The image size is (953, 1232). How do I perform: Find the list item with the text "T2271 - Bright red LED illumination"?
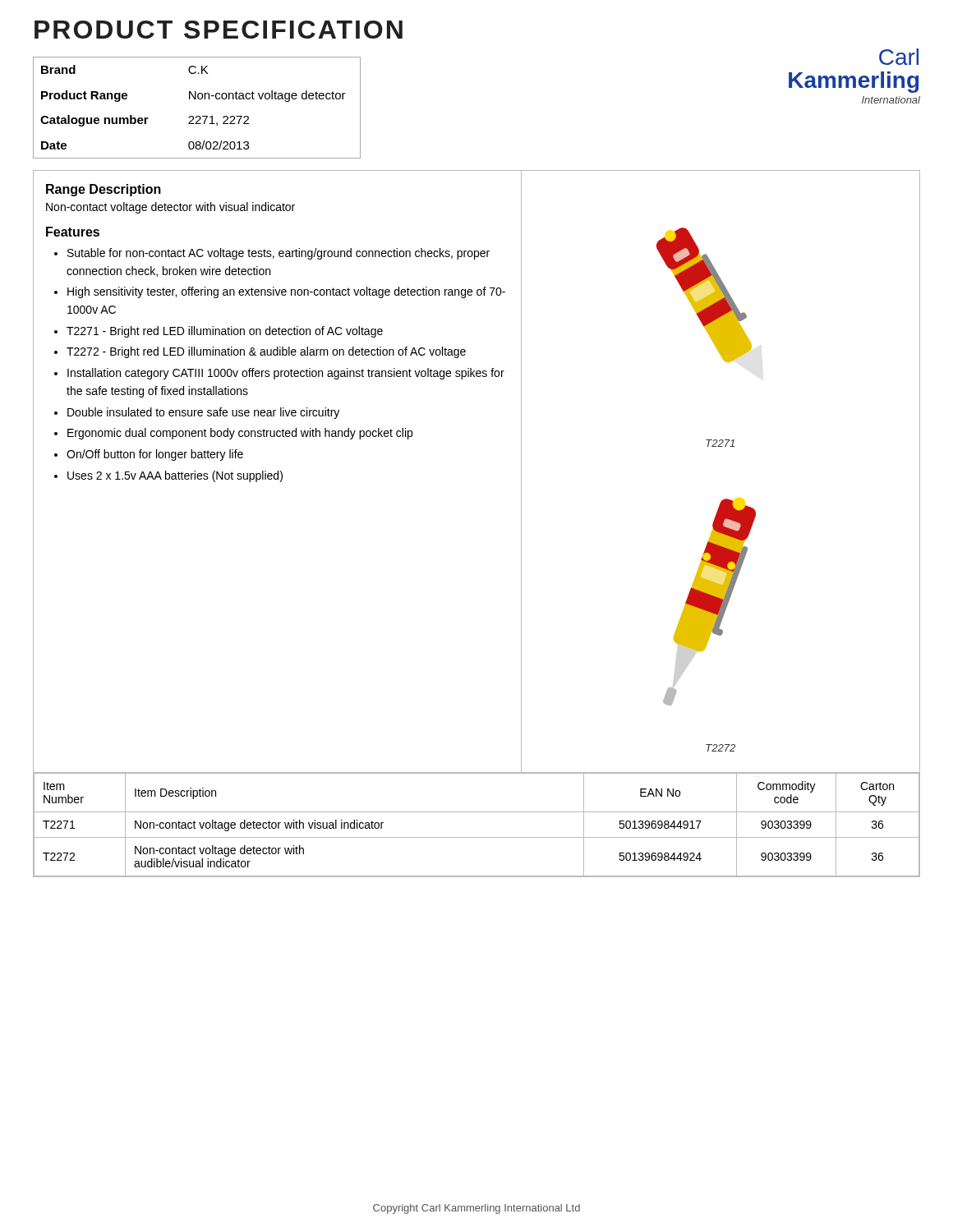pyautogui.click(x=225, y=331)
